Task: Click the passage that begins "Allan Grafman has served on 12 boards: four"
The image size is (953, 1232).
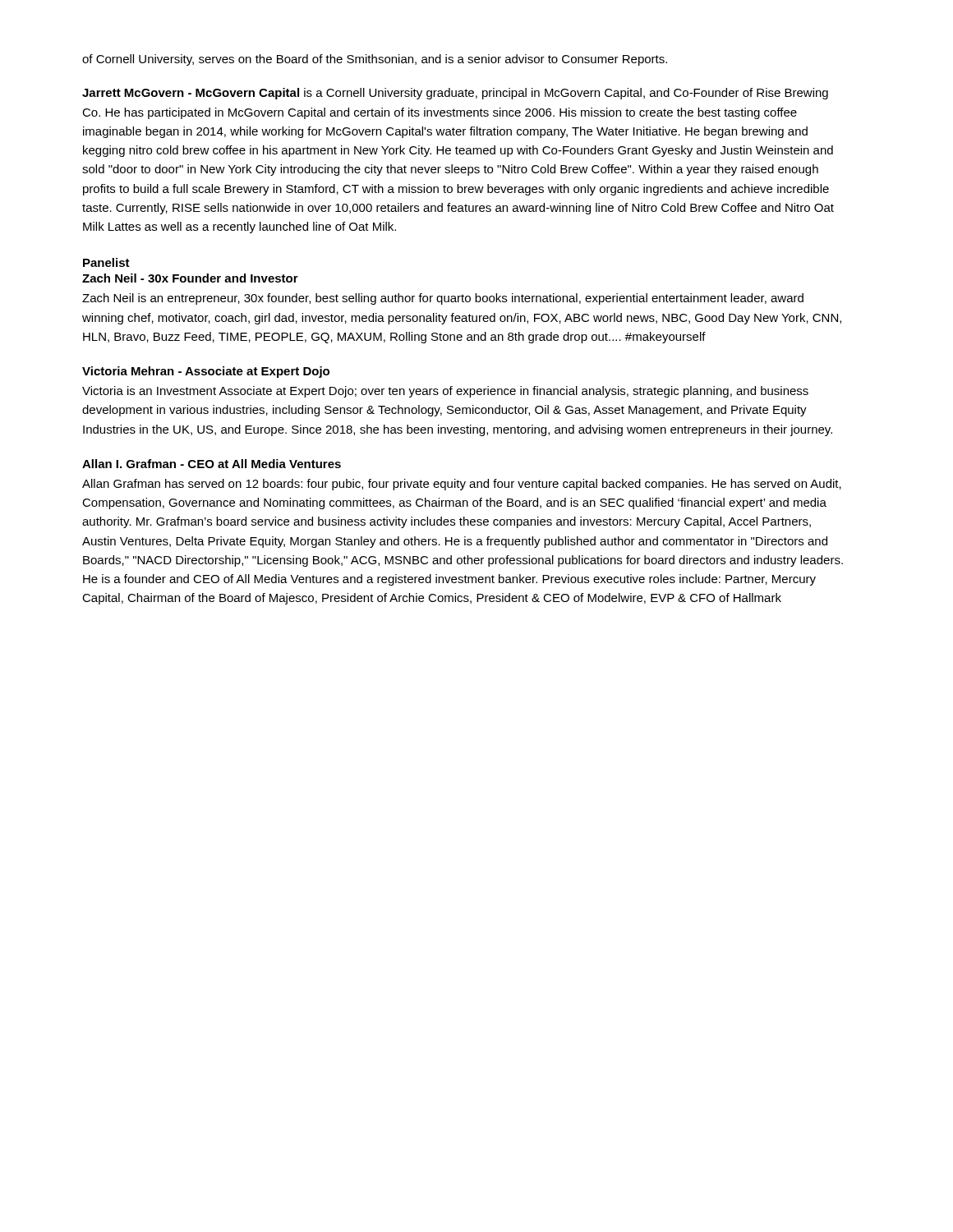Action: (463, 540)
